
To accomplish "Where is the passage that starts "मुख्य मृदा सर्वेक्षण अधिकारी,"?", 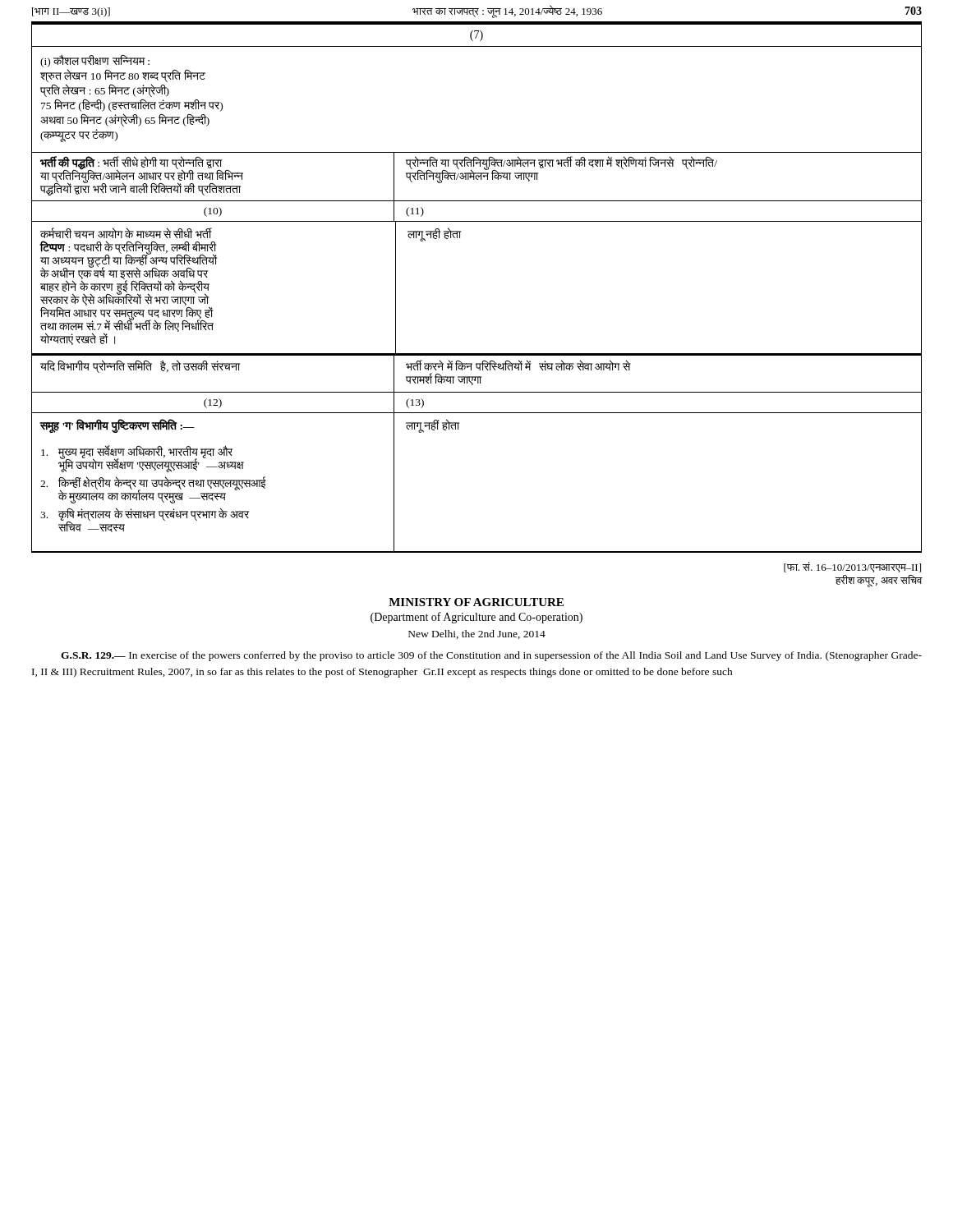I will coord(213,459).
